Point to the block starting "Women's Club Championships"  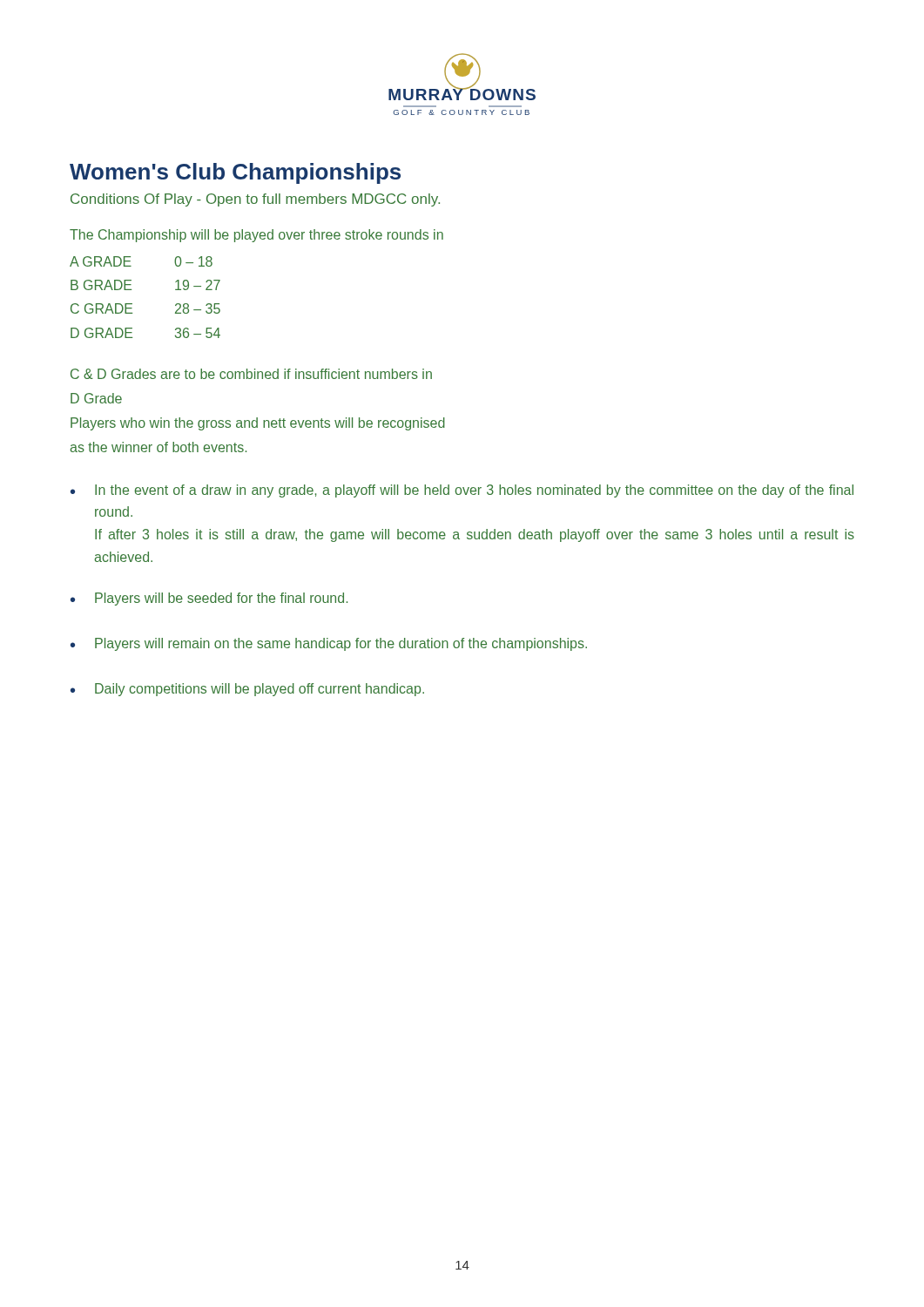[x=236, y=172]
